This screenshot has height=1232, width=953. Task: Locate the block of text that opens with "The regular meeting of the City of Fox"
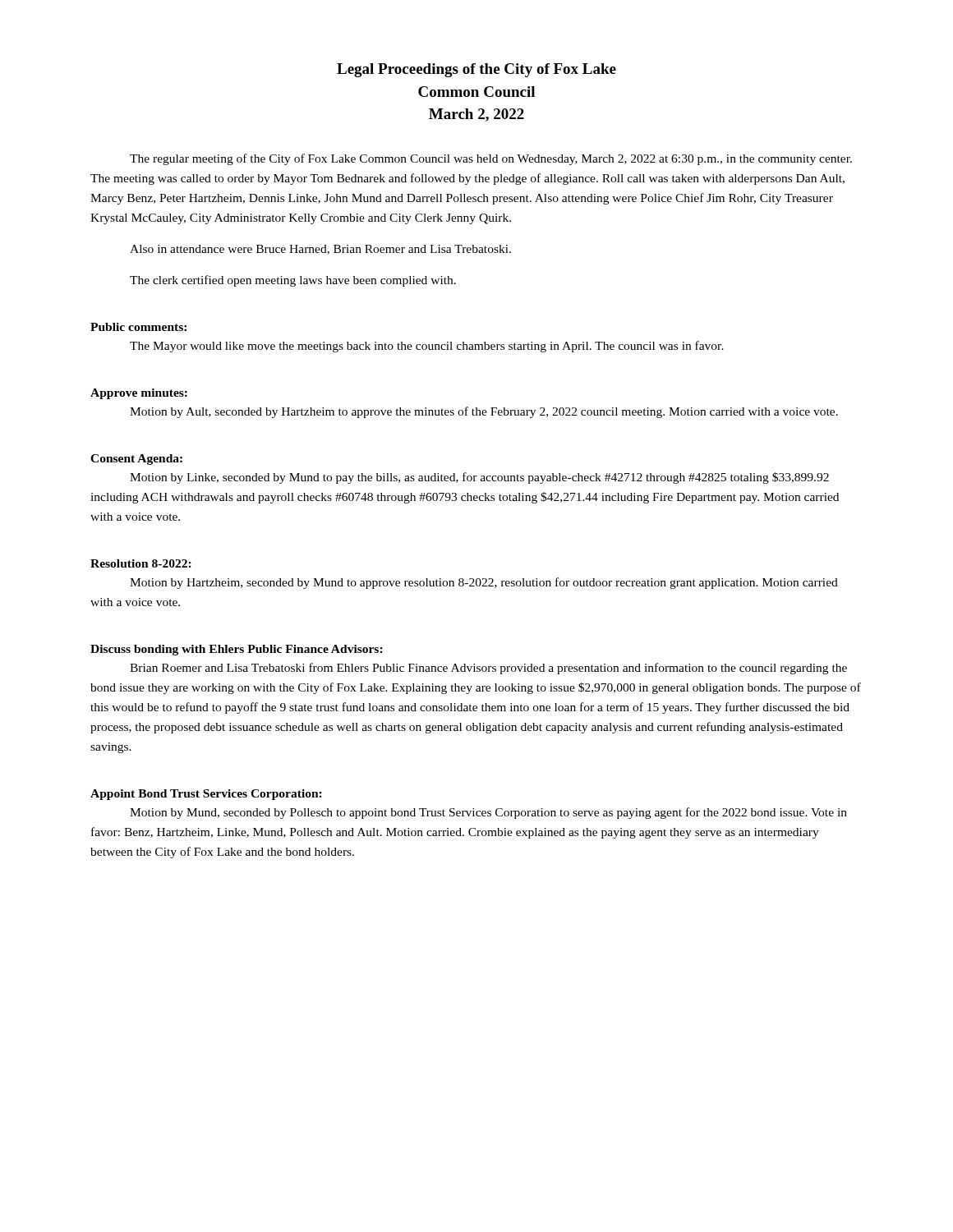tap(472, 187)
